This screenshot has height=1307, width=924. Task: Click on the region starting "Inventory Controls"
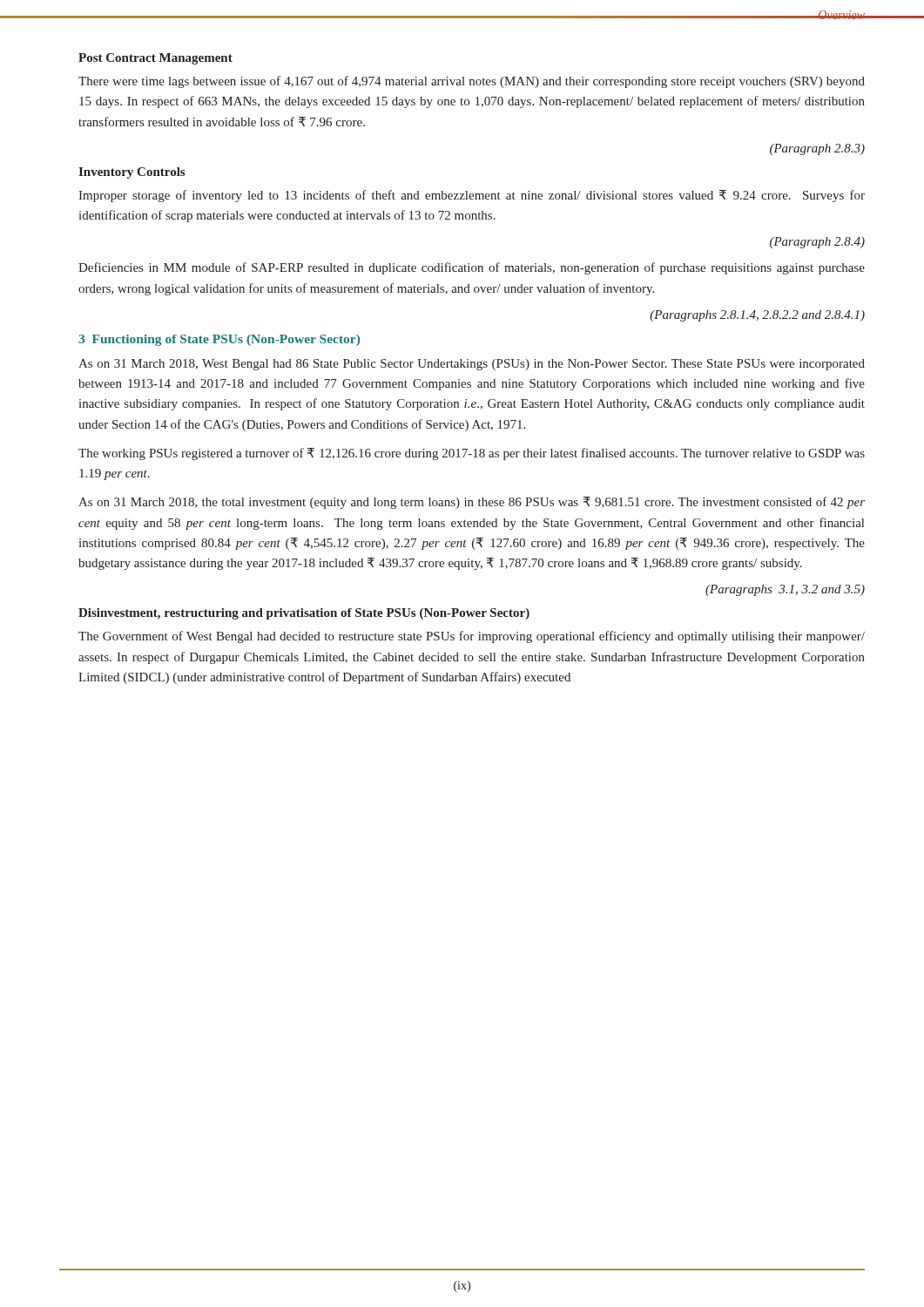coord(132,171)
